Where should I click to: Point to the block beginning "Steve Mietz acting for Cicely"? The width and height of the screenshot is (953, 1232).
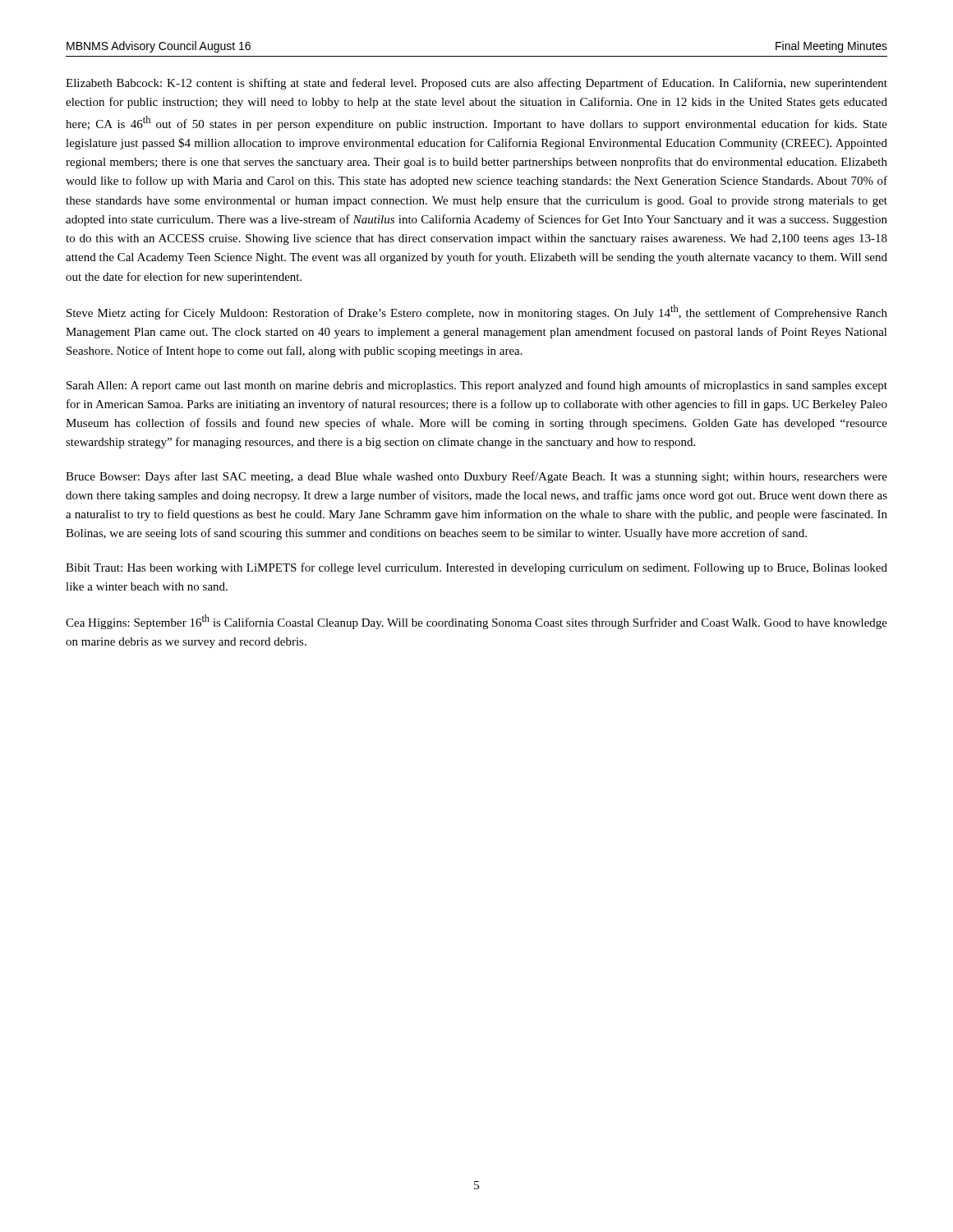coord(476,330)
